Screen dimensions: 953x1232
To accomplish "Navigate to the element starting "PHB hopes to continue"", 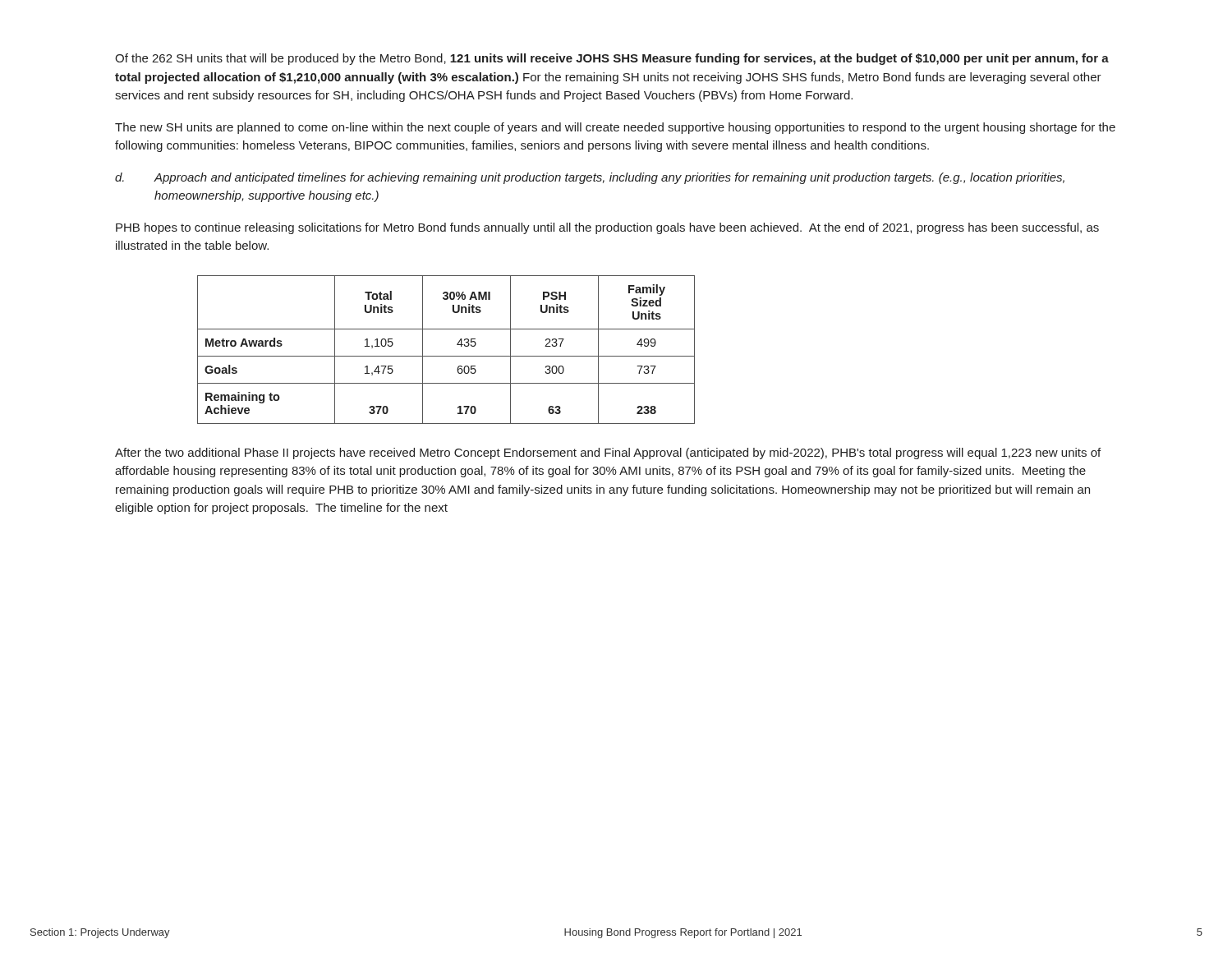I will pyautogui.click(x=607, y=236).
